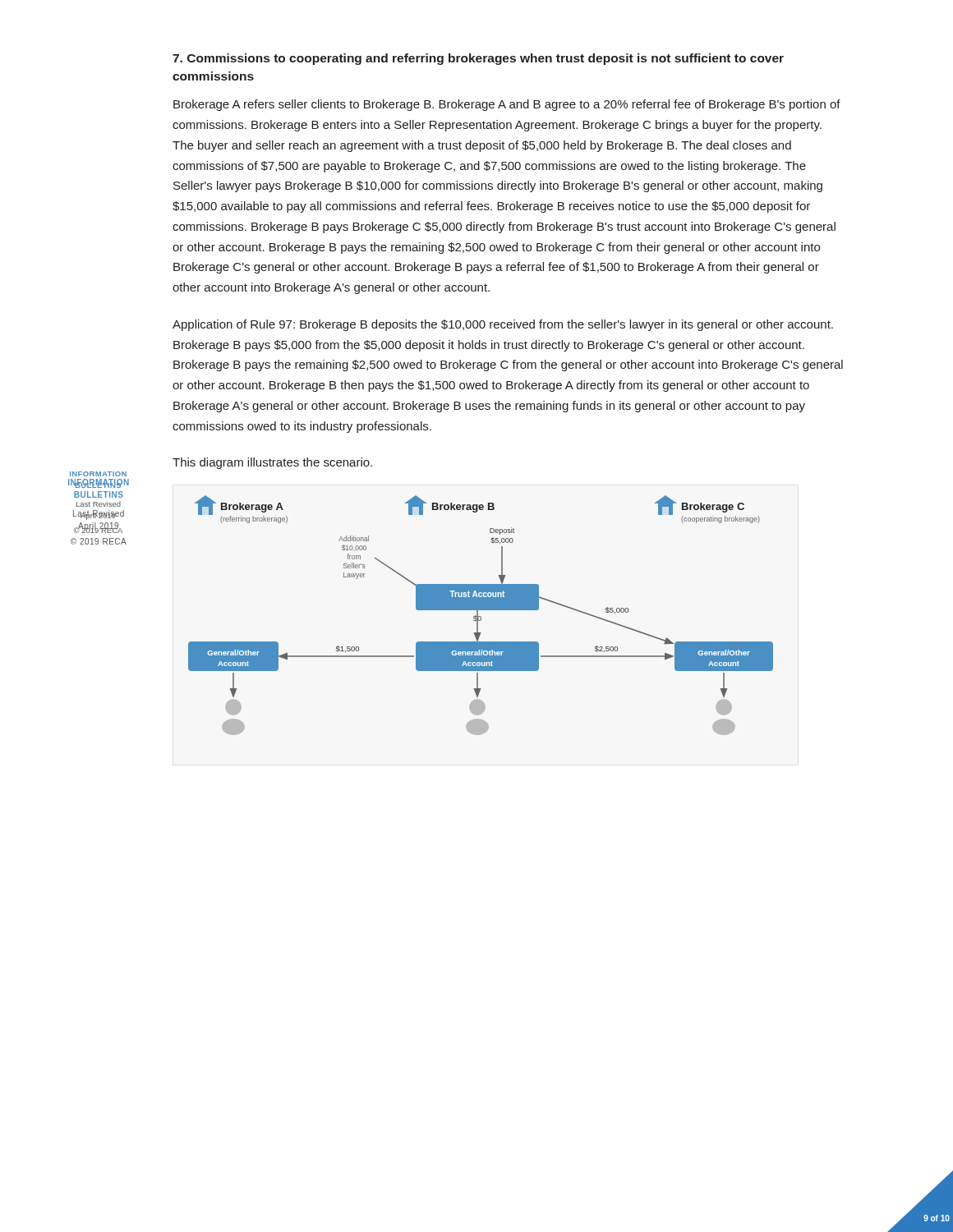Find the block on this page that starts "Brokerage A refers seller clients to Brokerage B."
Viewport: 953px width, 1232px height.
pos(506,196)
